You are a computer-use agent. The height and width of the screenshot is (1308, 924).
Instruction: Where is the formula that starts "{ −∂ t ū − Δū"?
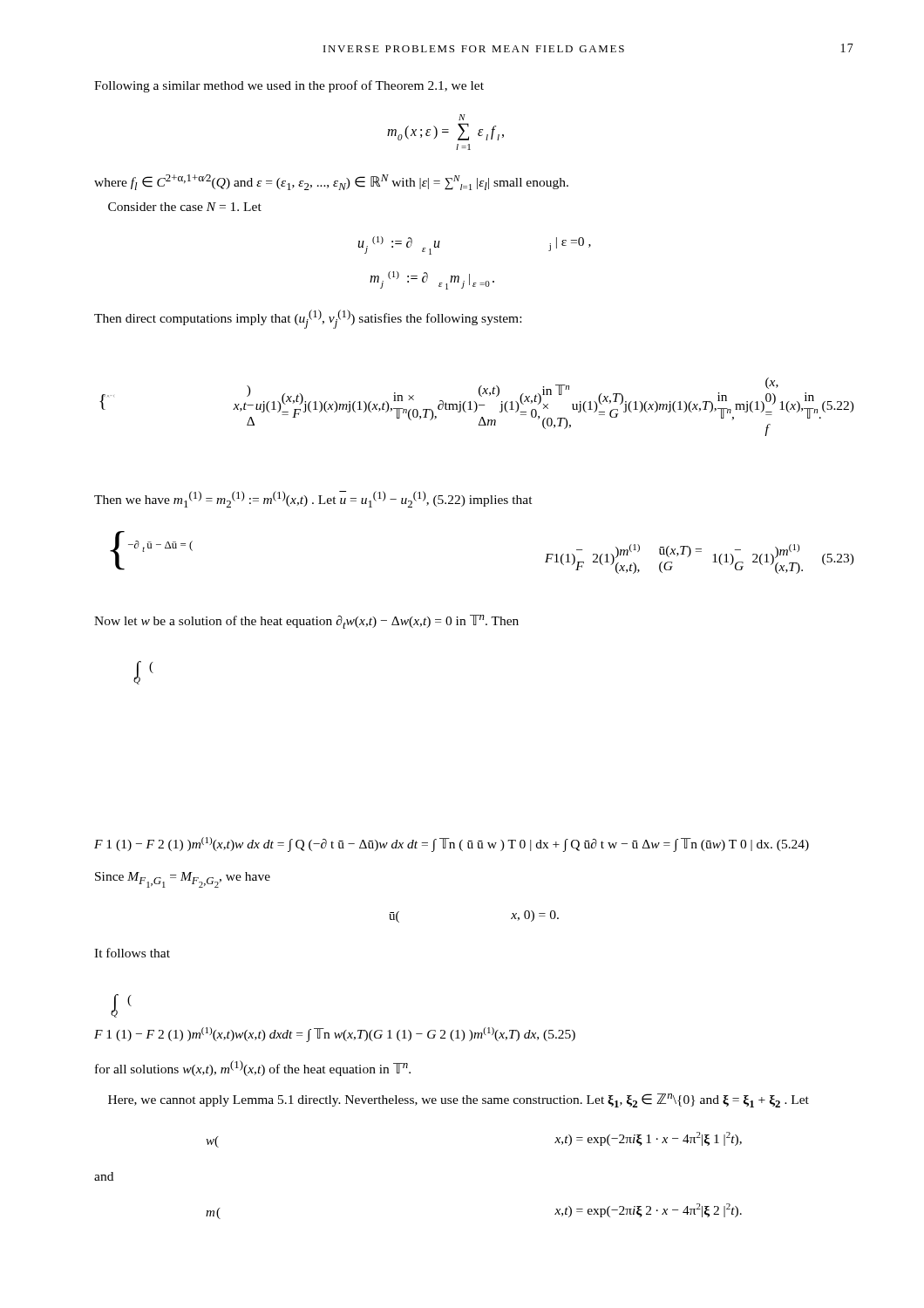pos(117,552)
